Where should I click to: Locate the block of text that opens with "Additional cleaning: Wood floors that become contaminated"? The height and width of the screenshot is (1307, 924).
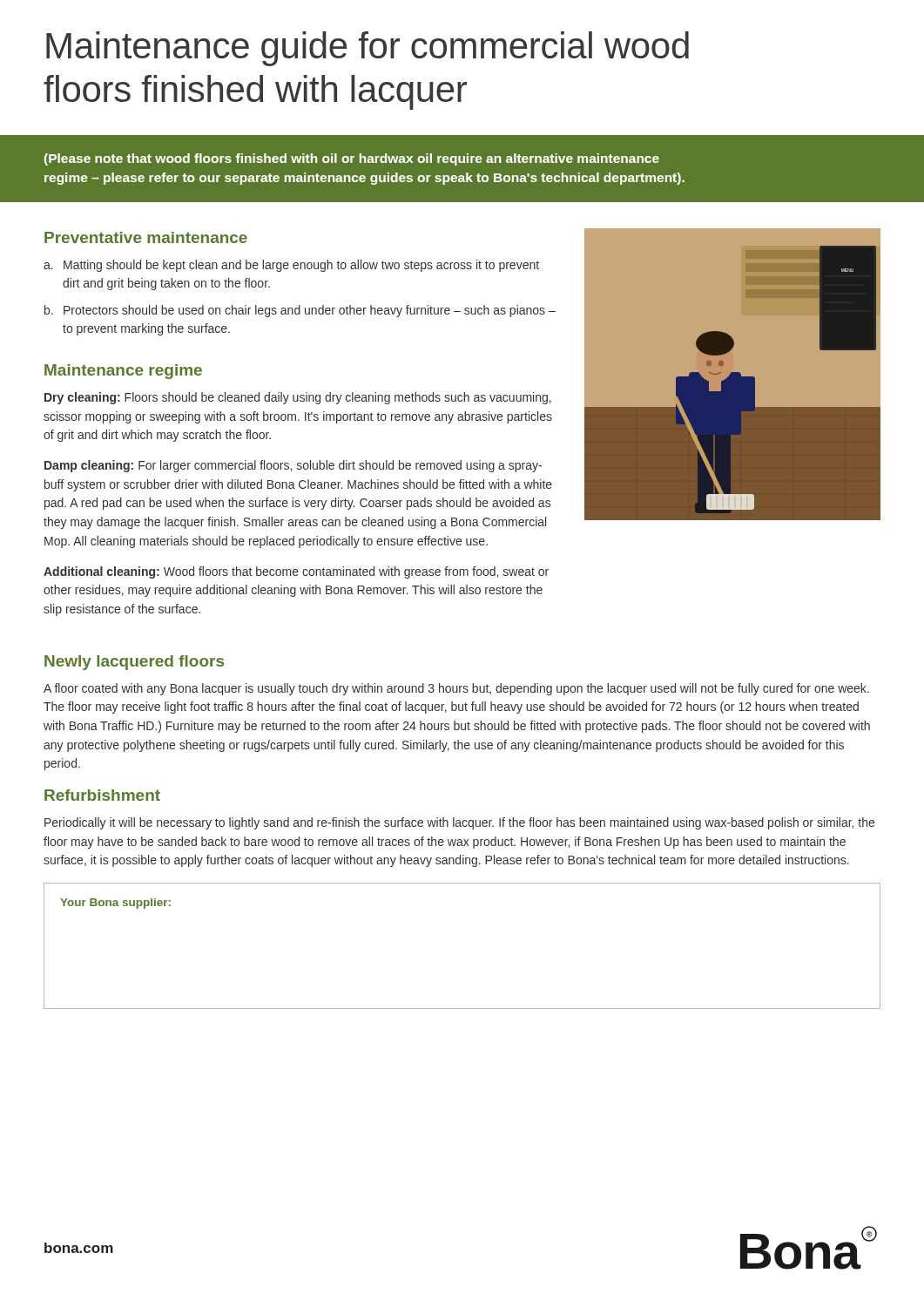[296, 590]
